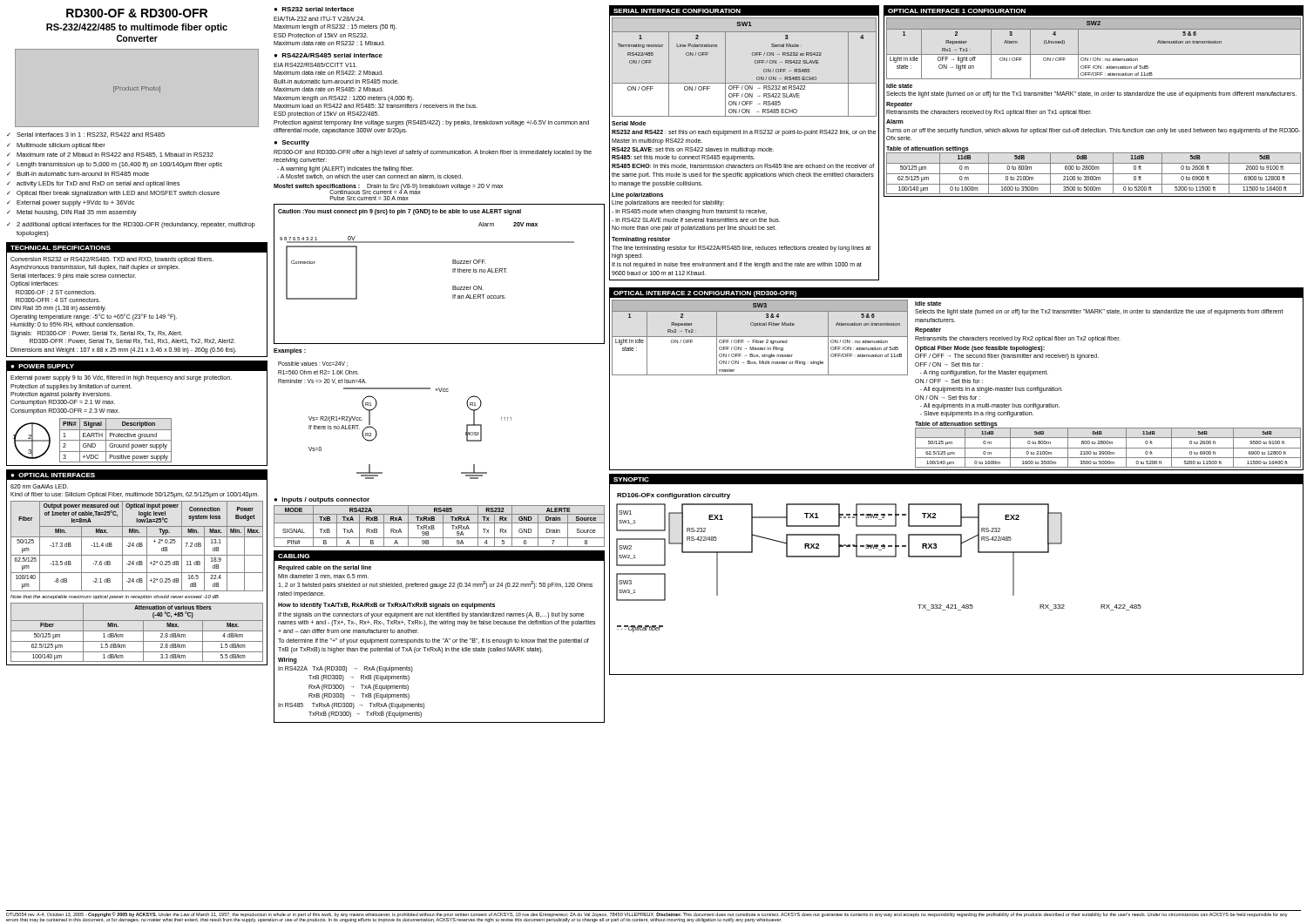Viewport: 1307px width, 924px height.
Task: Locate the list item that reads "Optical fiber break signalization with"
Action: click(118, 193)
